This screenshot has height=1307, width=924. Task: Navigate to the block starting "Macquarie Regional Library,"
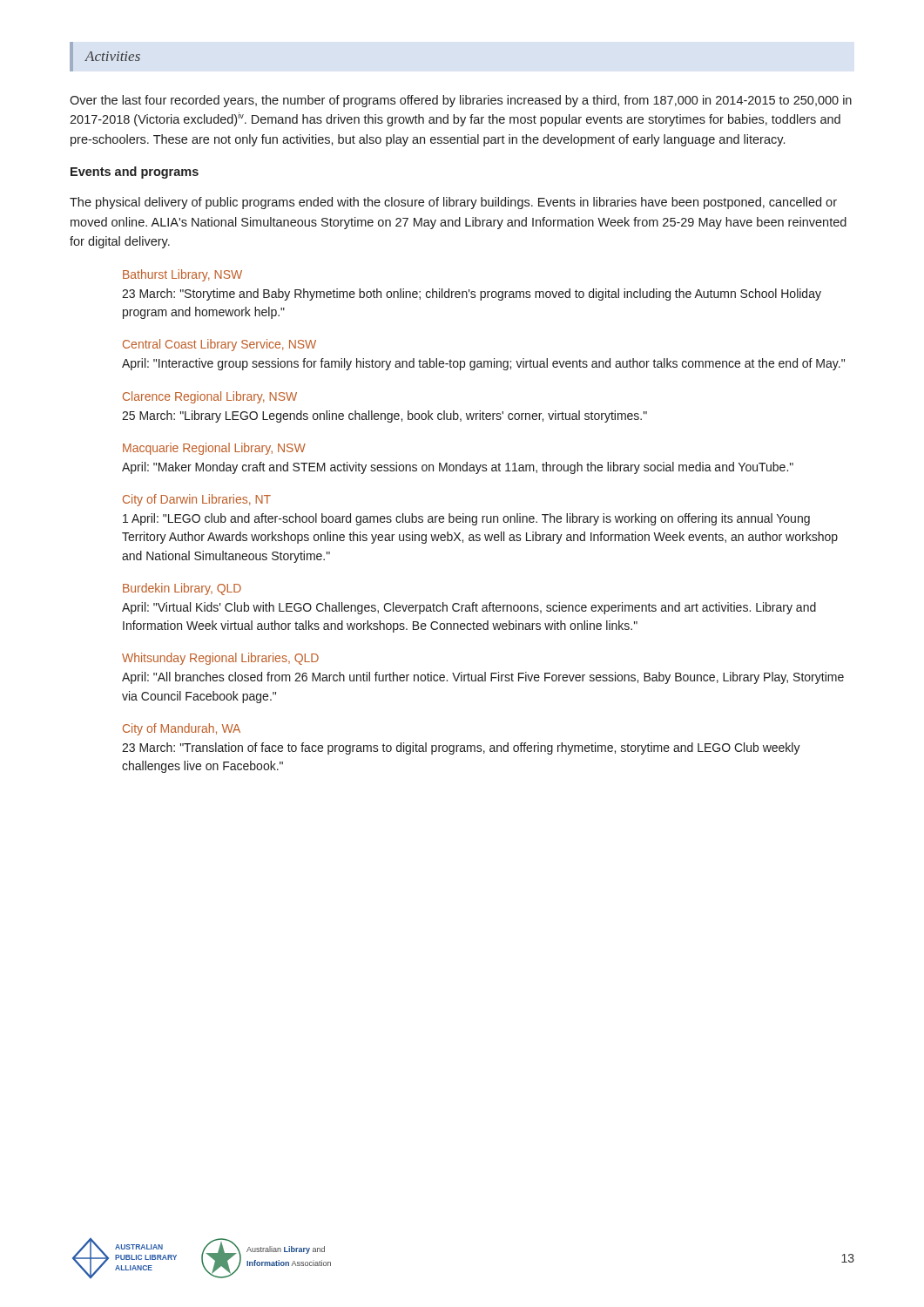point(214,448)
